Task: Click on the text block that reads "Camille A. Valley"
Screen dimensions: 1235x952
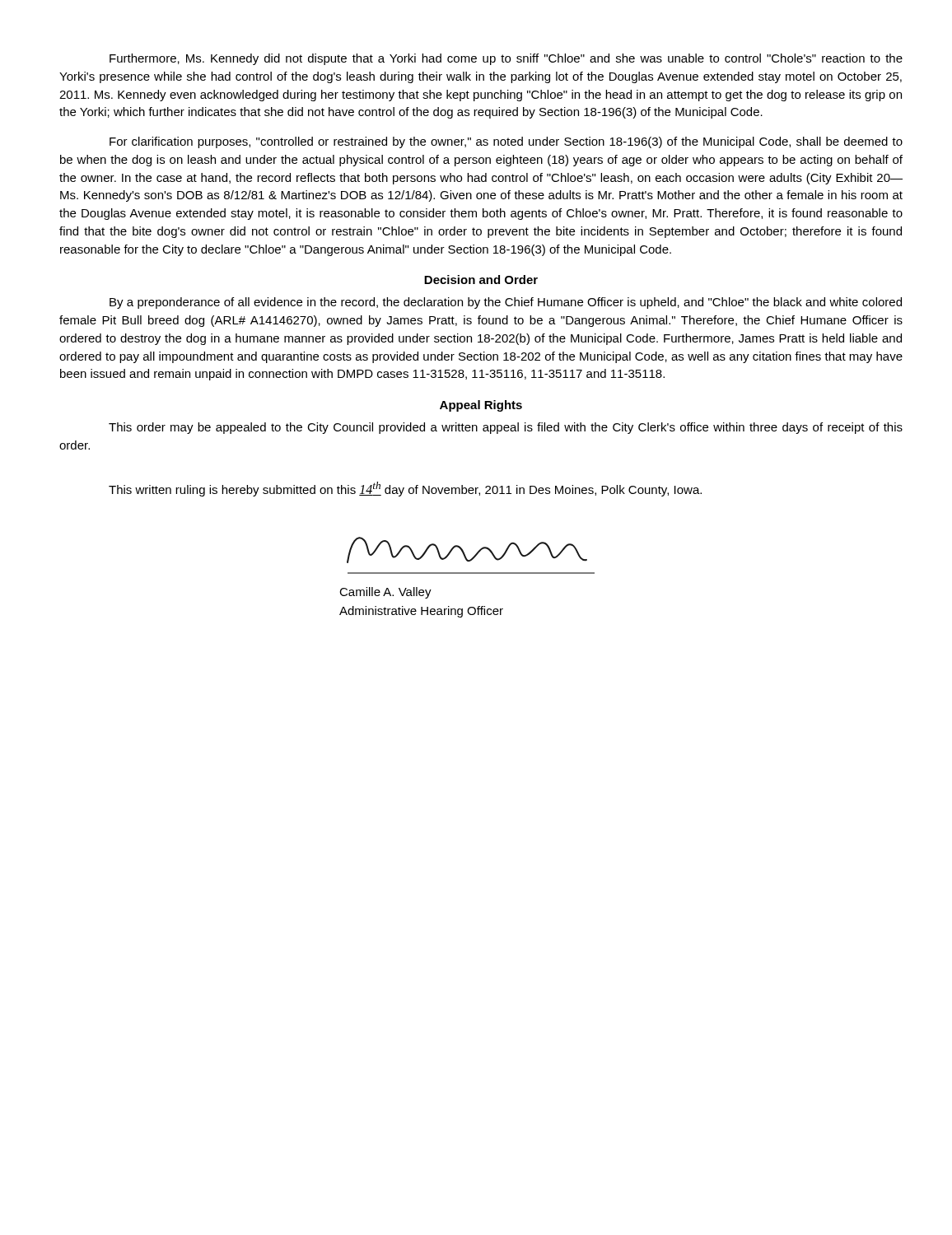Action: pos(421,601)
